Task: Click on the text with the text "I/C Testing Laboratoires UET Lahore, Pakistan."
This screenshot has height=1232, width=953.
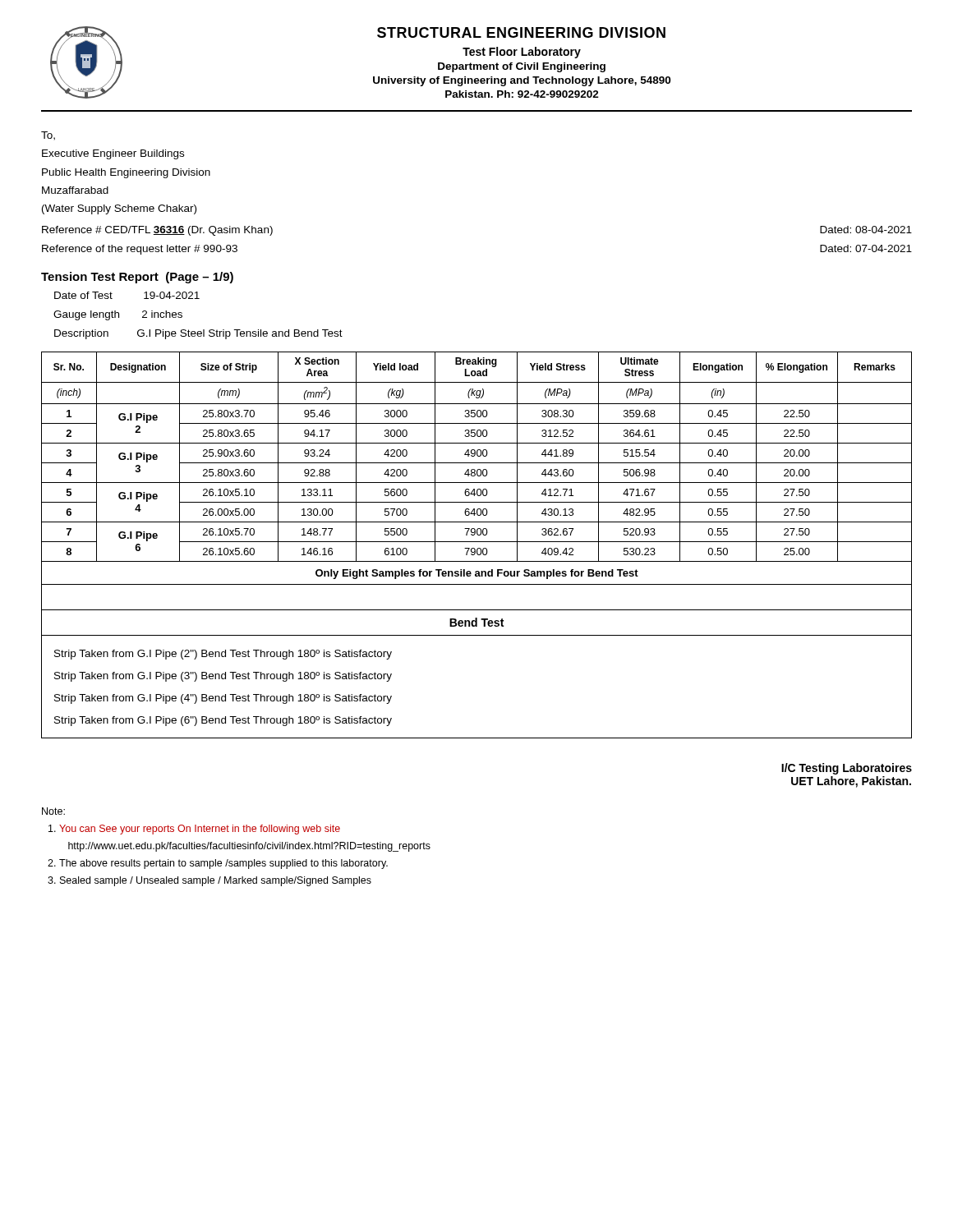Action: 847,774
